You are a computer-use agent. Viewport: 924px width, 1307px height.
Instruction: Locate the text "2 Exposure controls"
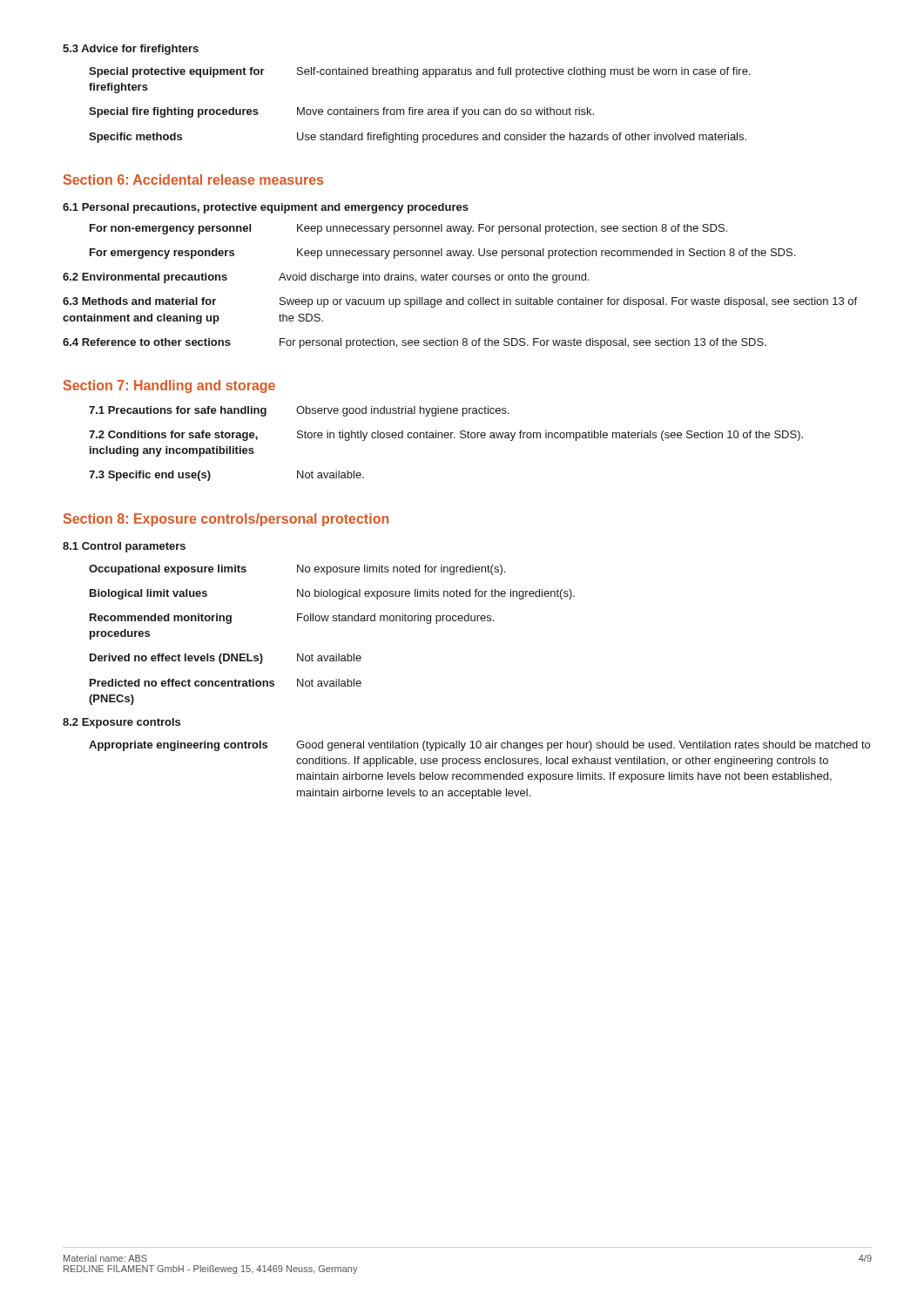click(x=122, y=722)
